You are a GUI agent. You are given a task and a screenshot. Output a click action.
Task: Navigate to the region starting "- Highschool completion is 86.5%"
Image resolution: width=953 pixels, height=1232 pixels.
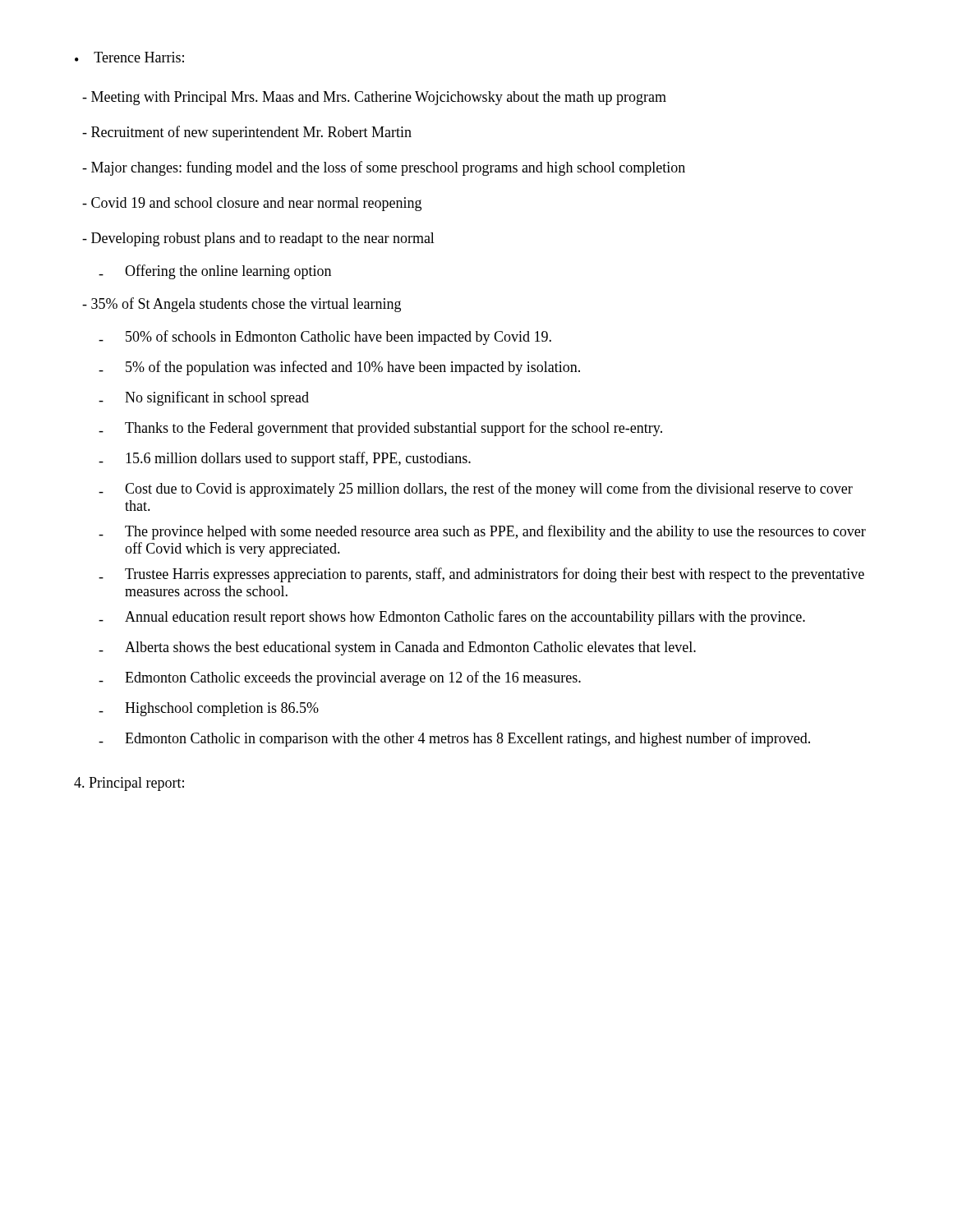pos(209,711)
